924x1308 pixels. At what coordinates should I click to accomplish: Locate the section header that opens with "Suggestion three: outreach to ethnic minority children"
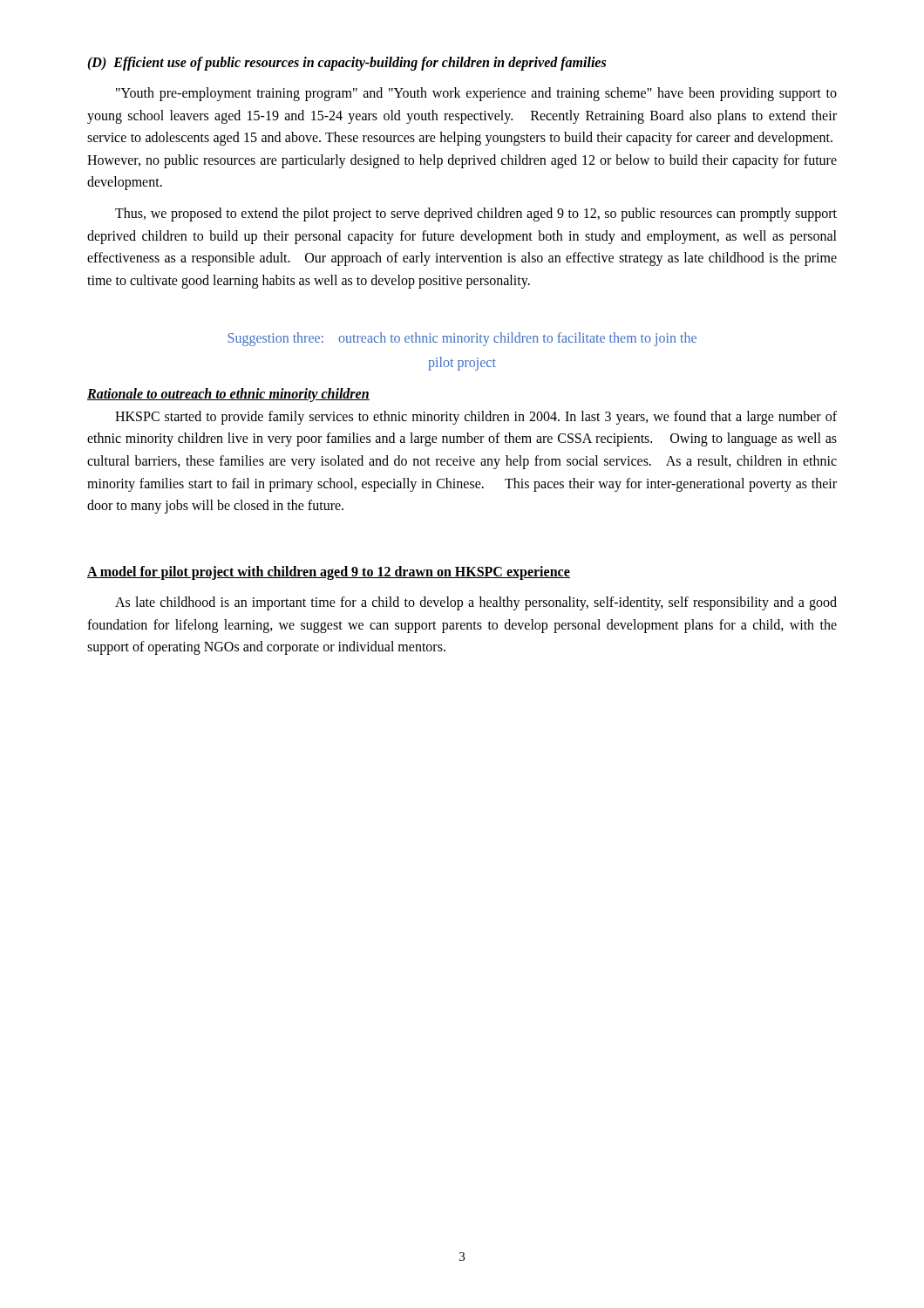pyautogui.click(x=462, y=350)
